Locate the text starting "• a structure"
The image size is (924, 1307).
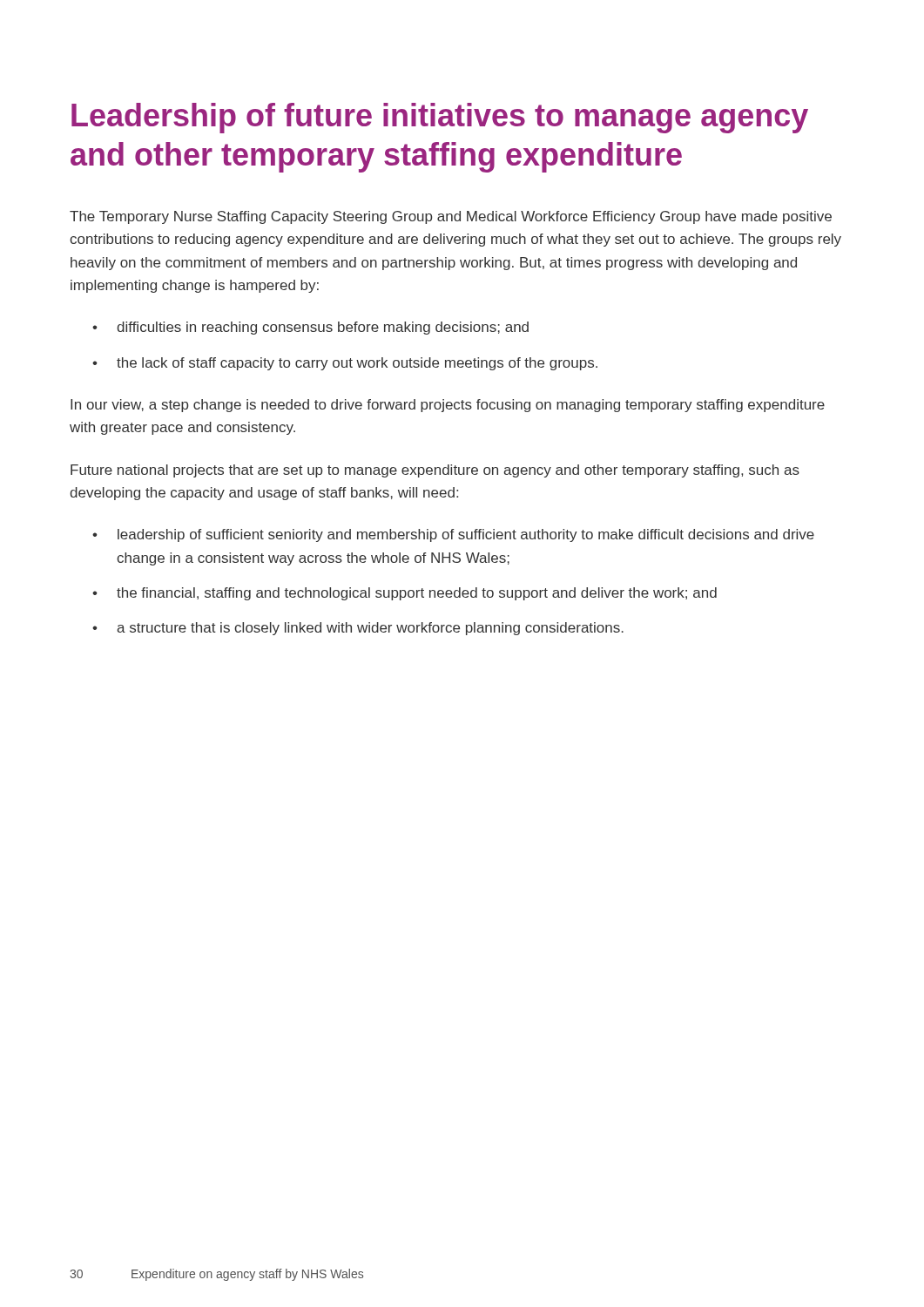471,629
